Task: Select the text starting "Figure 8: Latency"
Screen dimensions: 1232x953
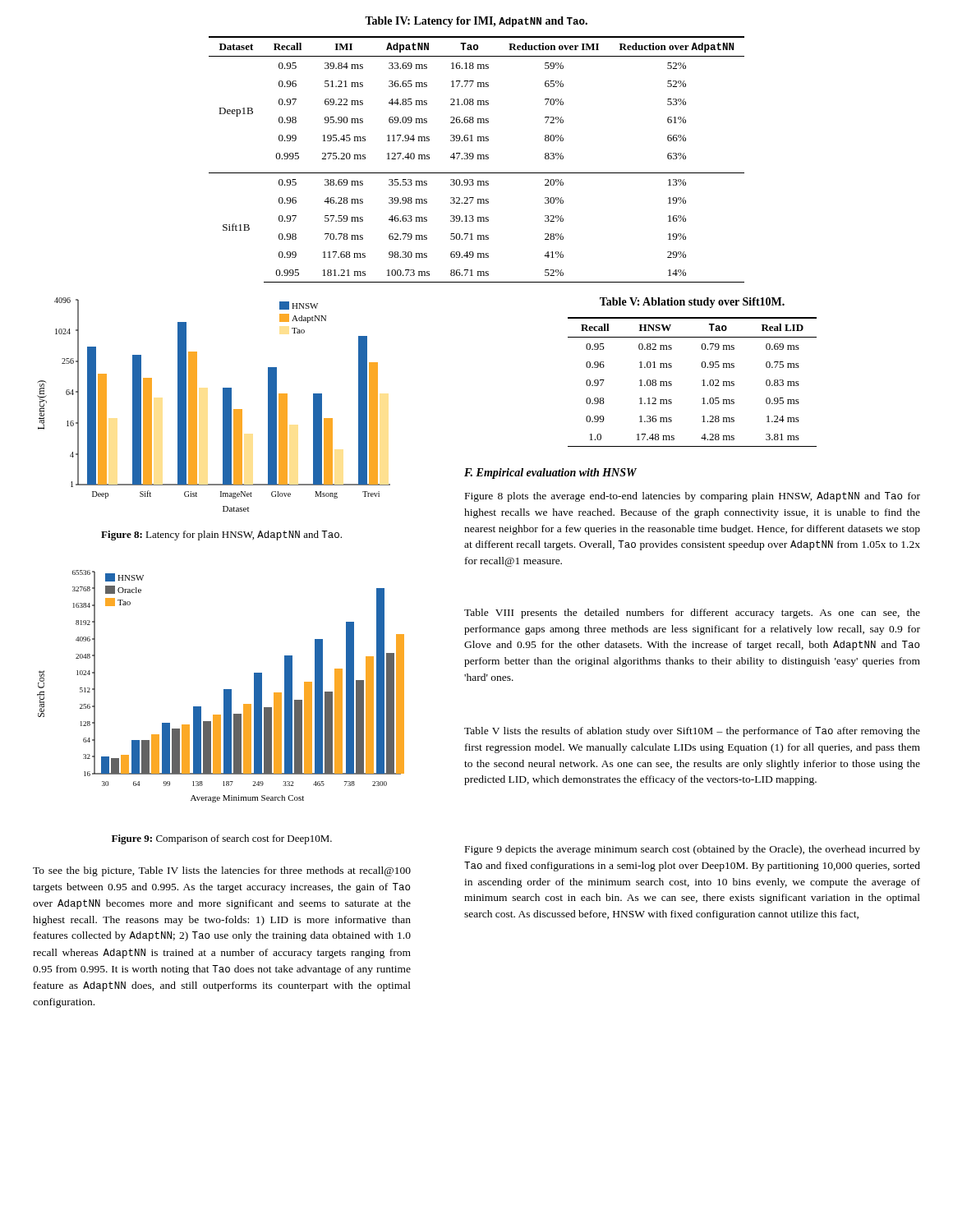Action: (x=222, y=535)
